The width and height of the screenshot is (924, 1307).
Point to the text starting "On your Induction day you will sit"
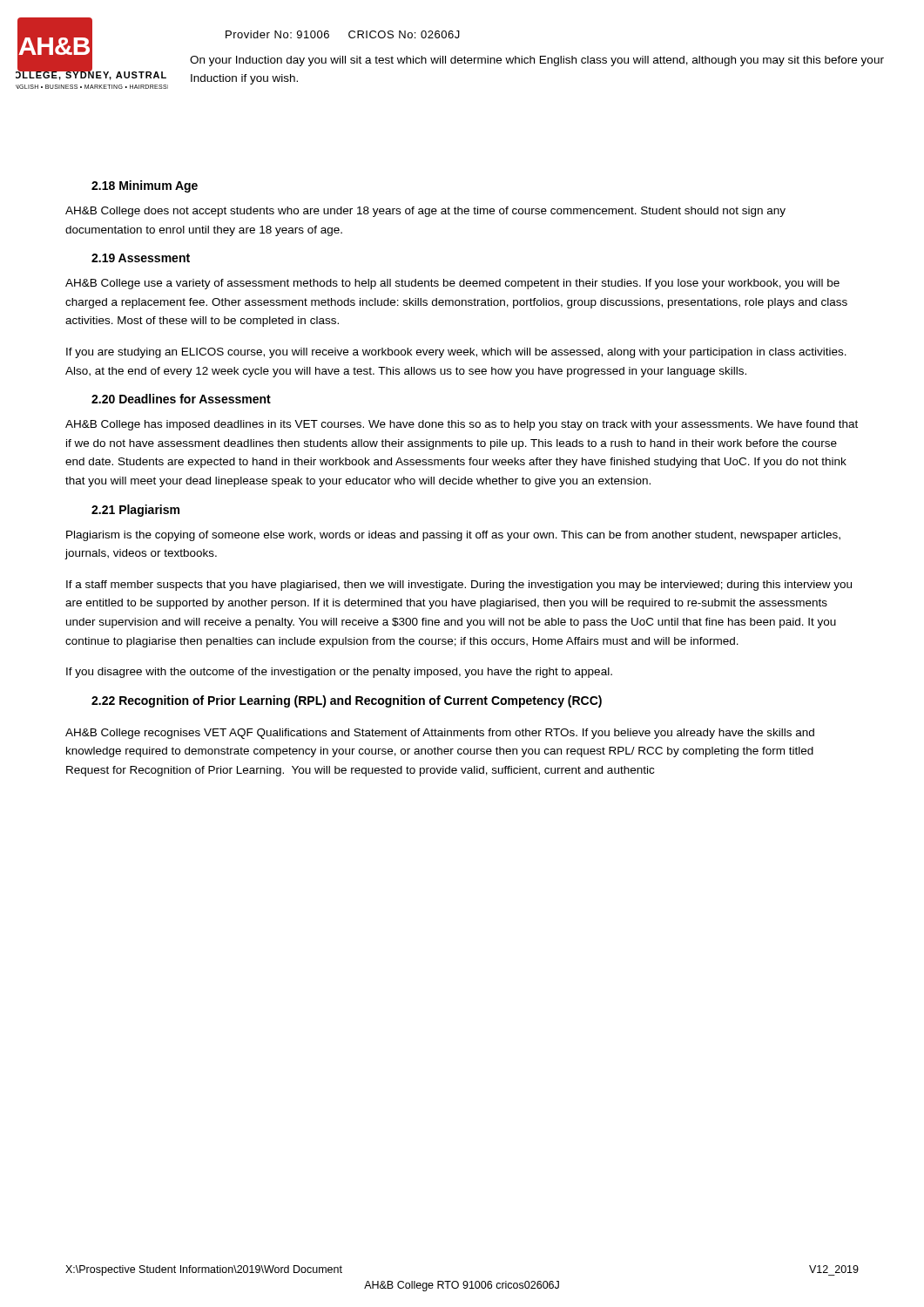click(x=537, y=69)
